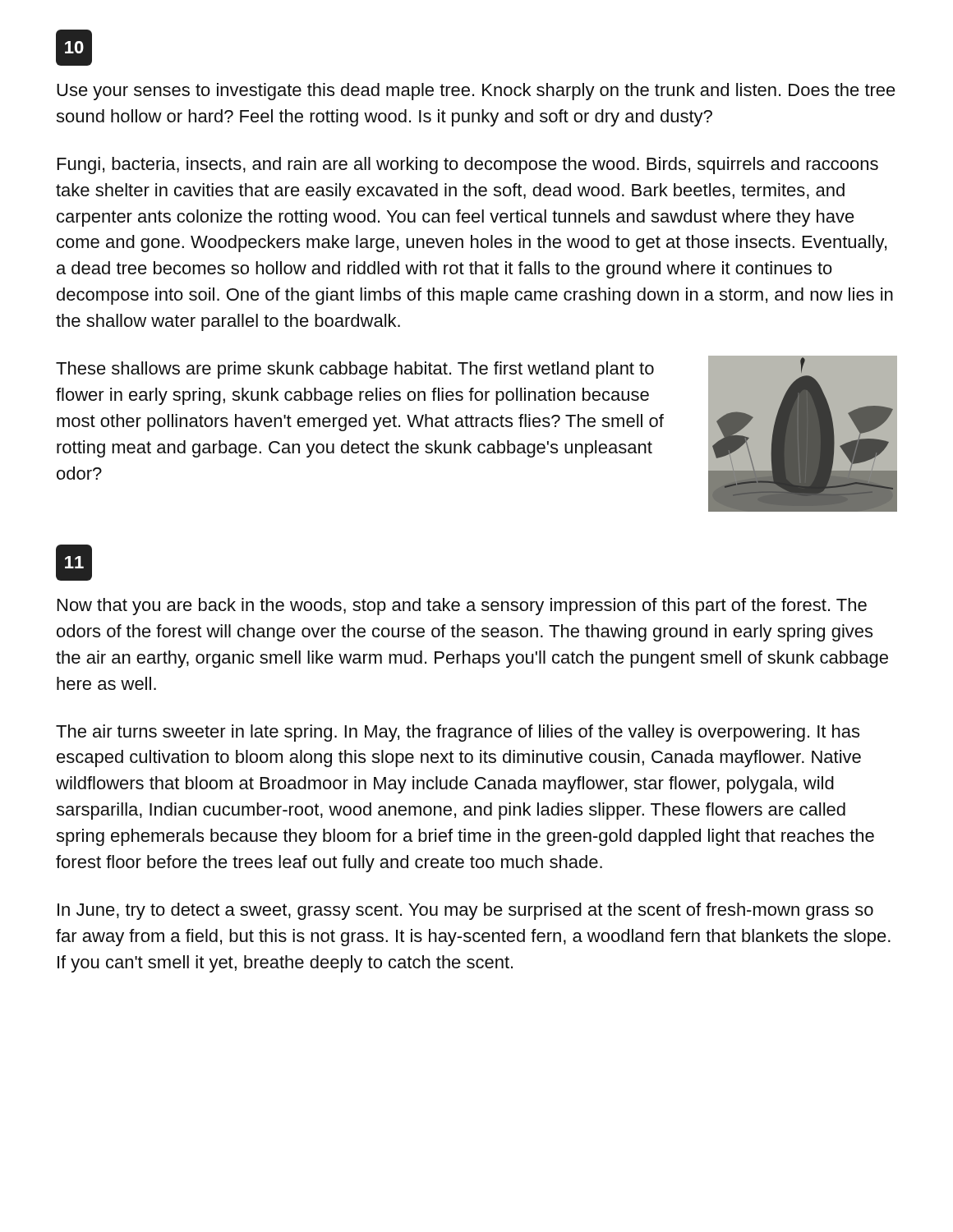Locate the text block containing "Use your senses to"

[476, 103]
